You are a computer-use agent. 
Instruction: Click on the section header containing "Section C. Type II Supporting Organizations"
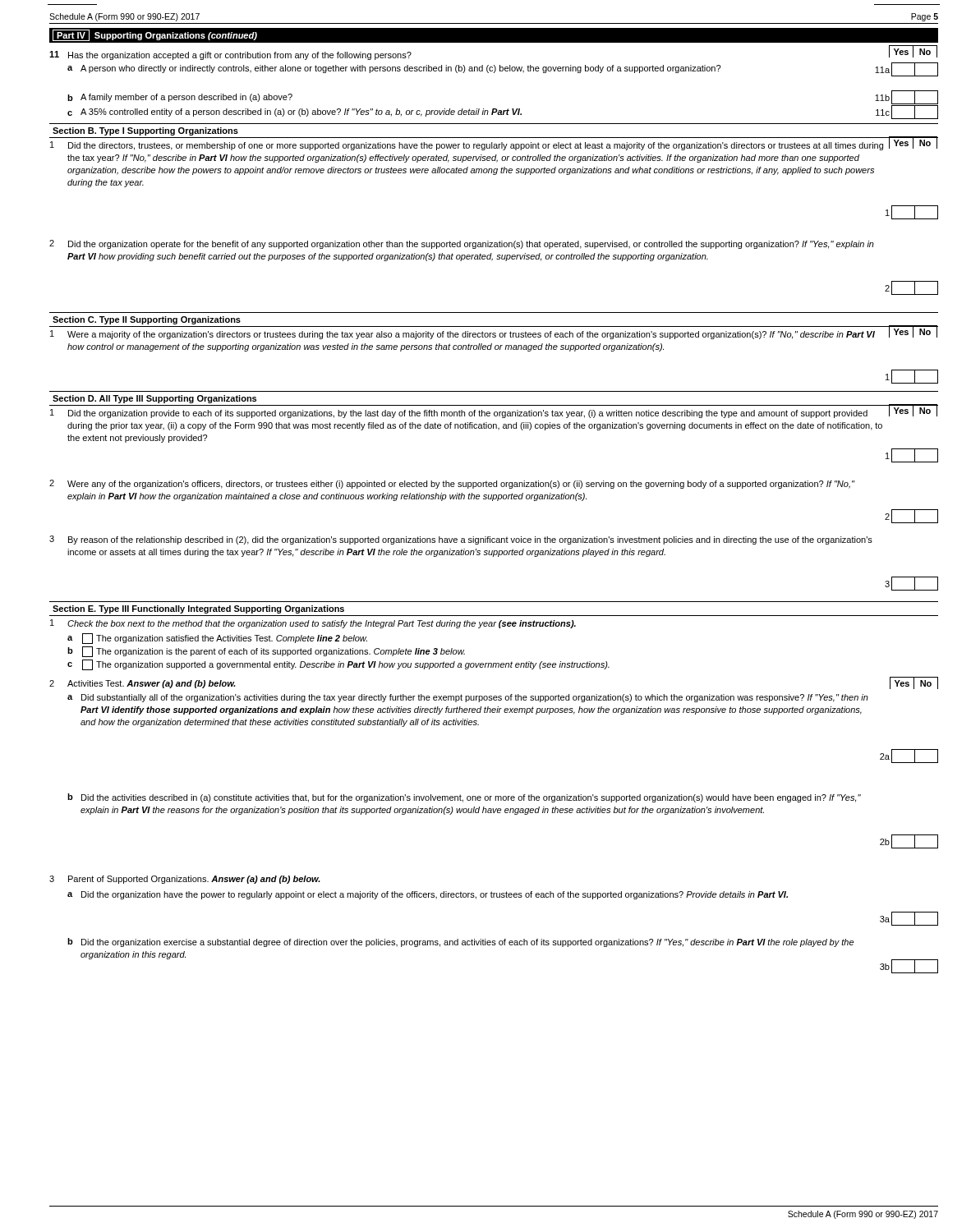pos(147,319)
